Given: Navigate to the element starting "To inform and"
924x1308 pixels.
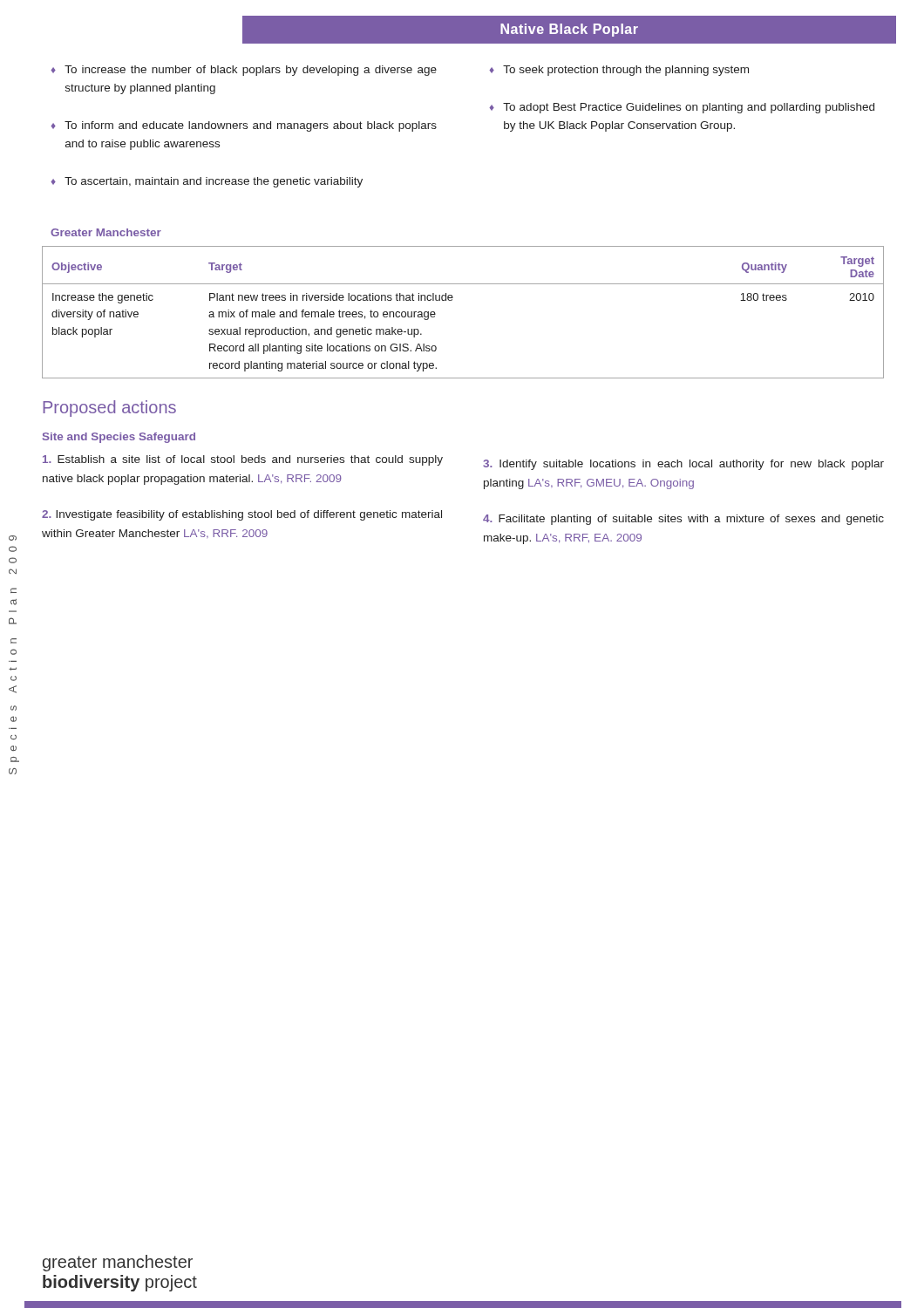Looking at the screenshot, I should 251,134.
